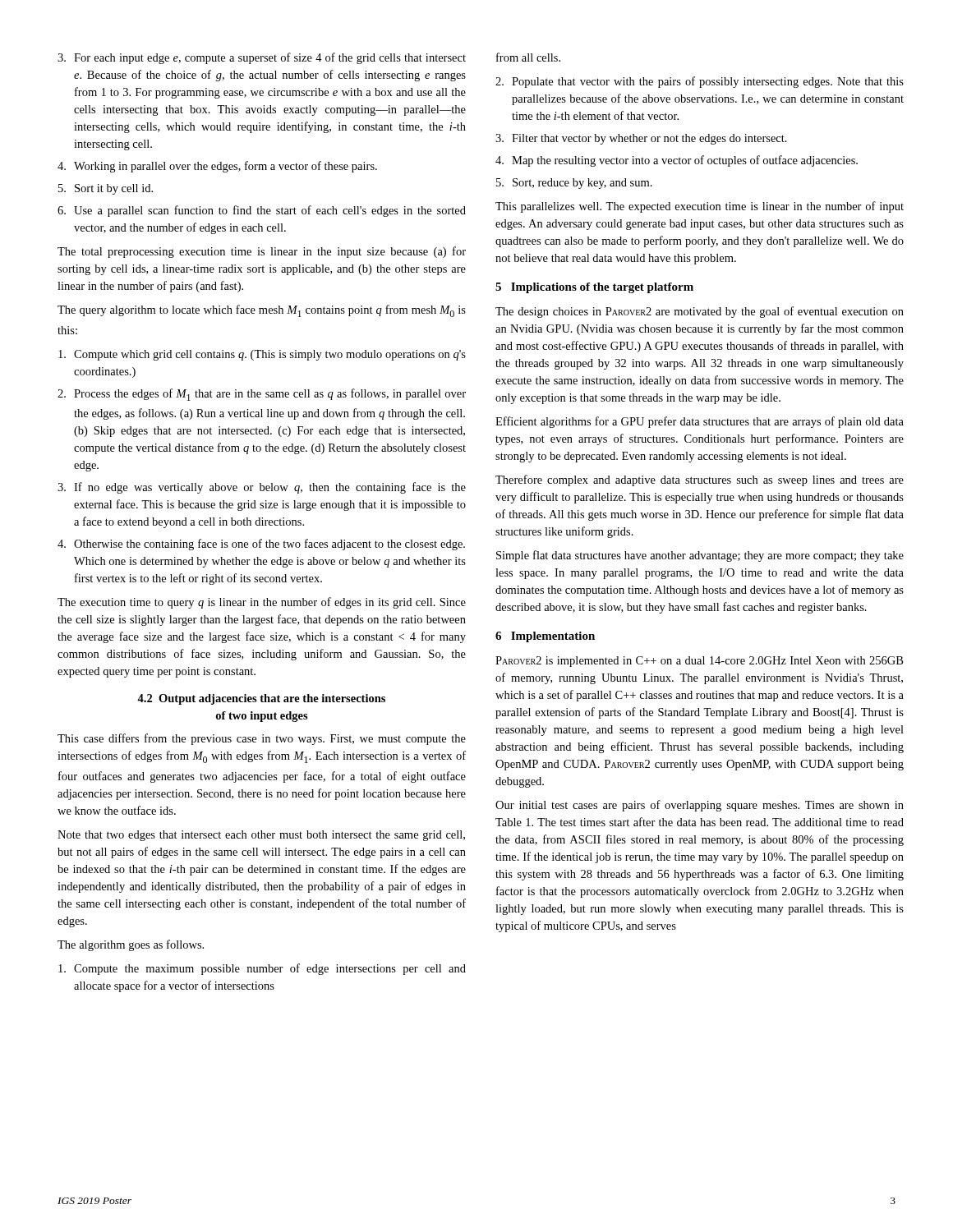
Task: Navigate to the text block starting "6. Use a parallel scan"
Action: (x=262, y=219)
